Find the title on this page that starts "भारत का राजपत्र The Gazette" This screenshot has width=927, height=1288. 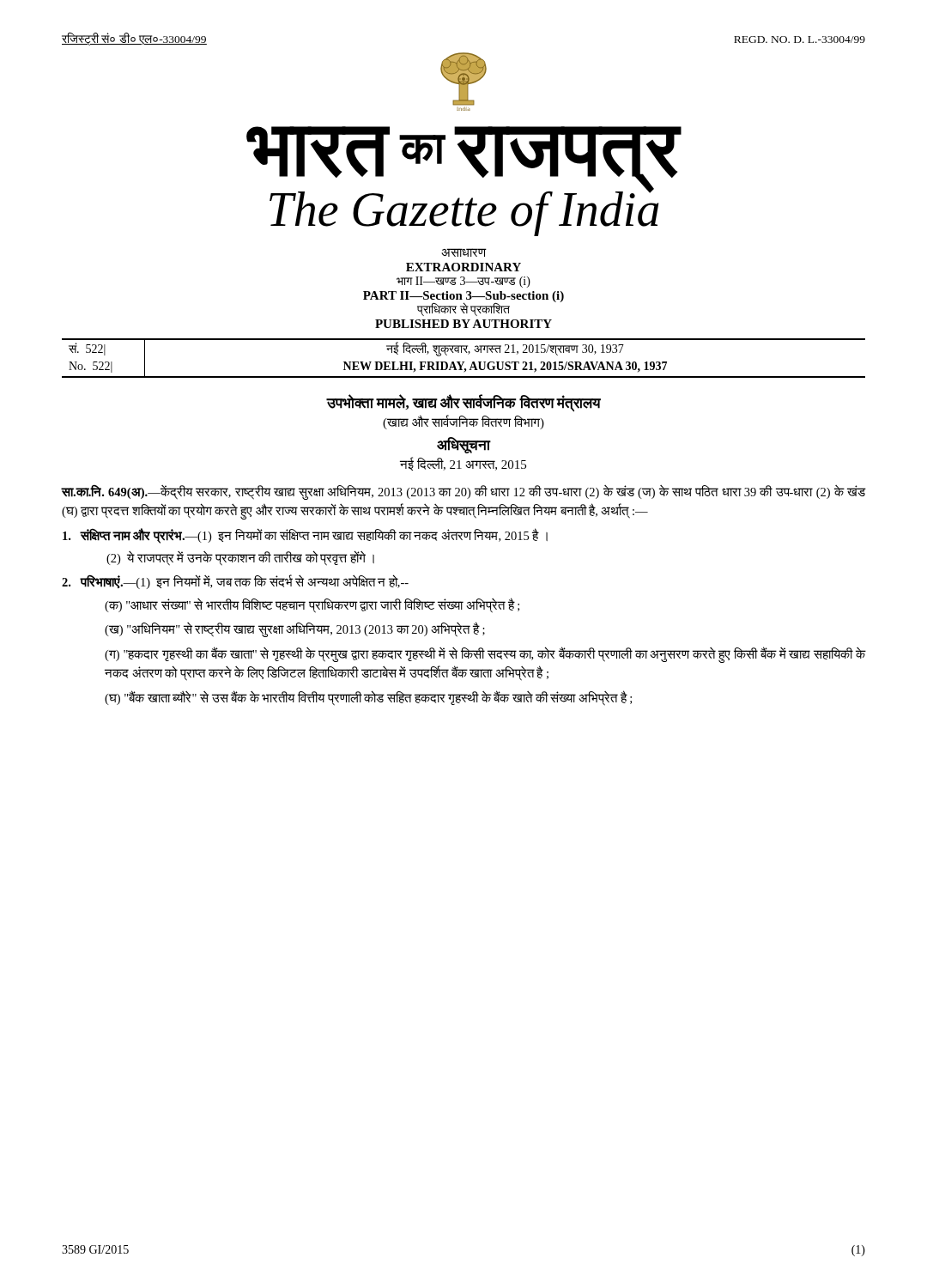464,173
